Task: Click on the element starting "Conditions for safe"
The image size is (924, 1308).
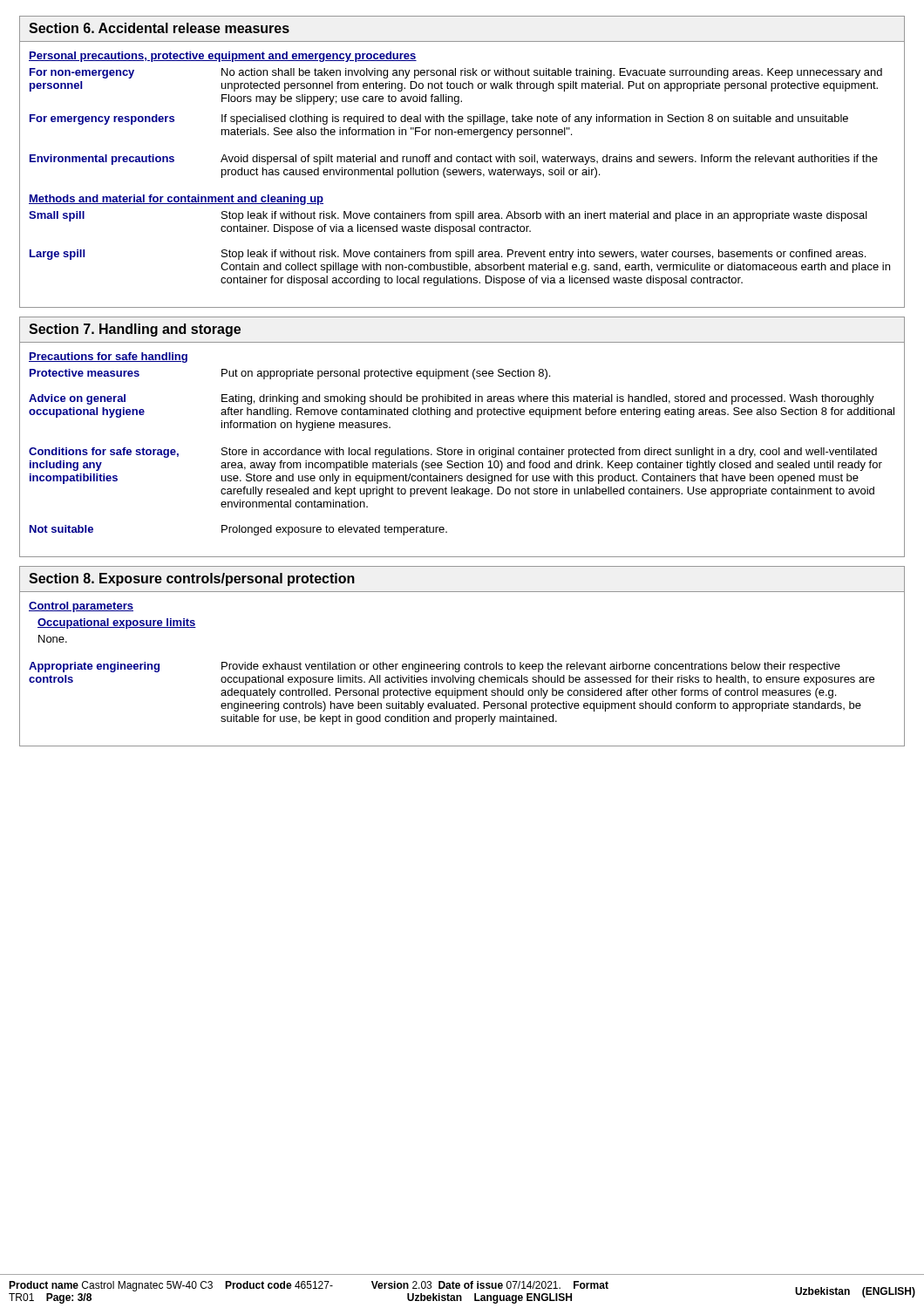Action: pos(104,464)
